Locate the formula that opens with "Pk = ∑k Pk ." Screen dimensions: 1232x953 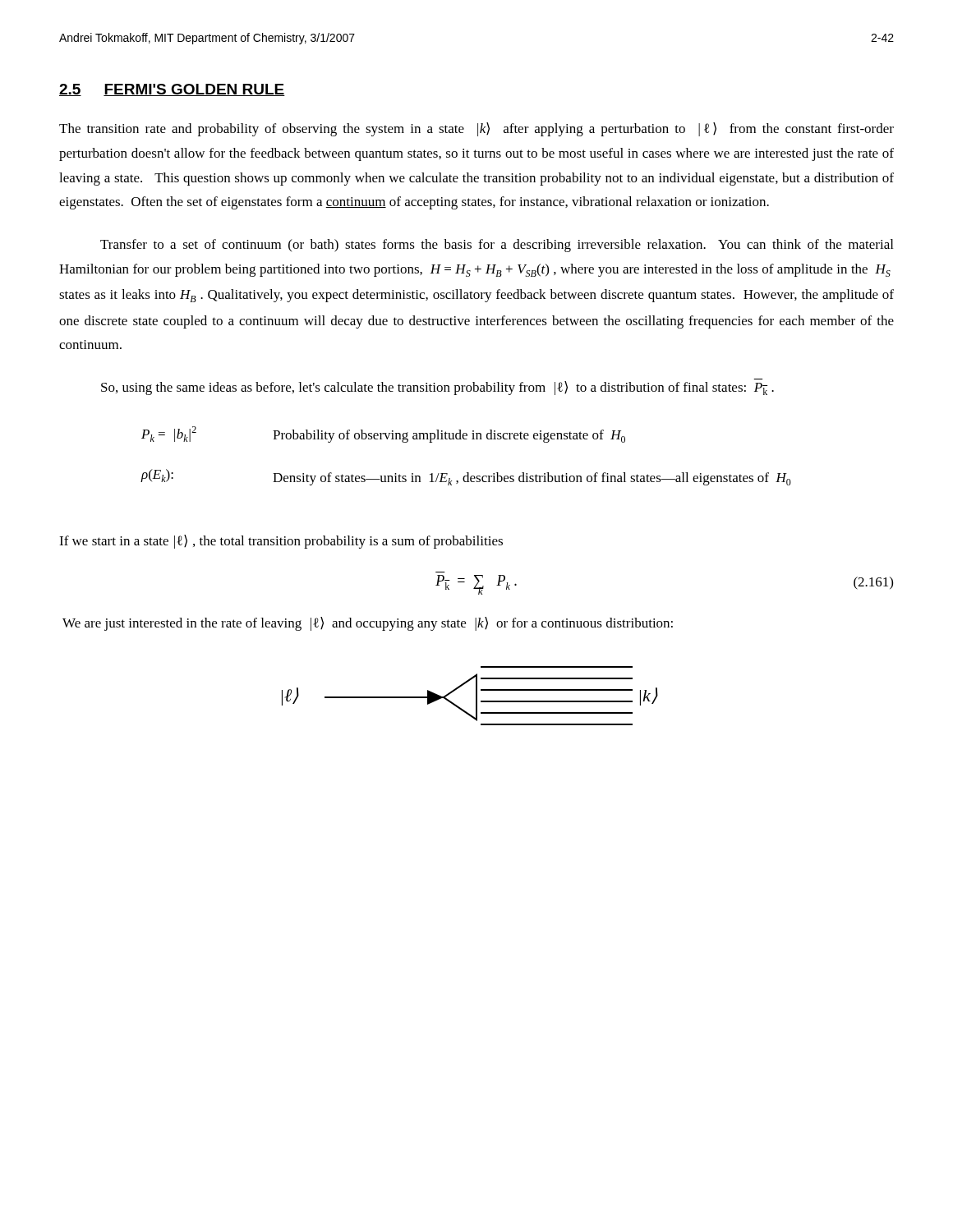(x=476, y=582)
